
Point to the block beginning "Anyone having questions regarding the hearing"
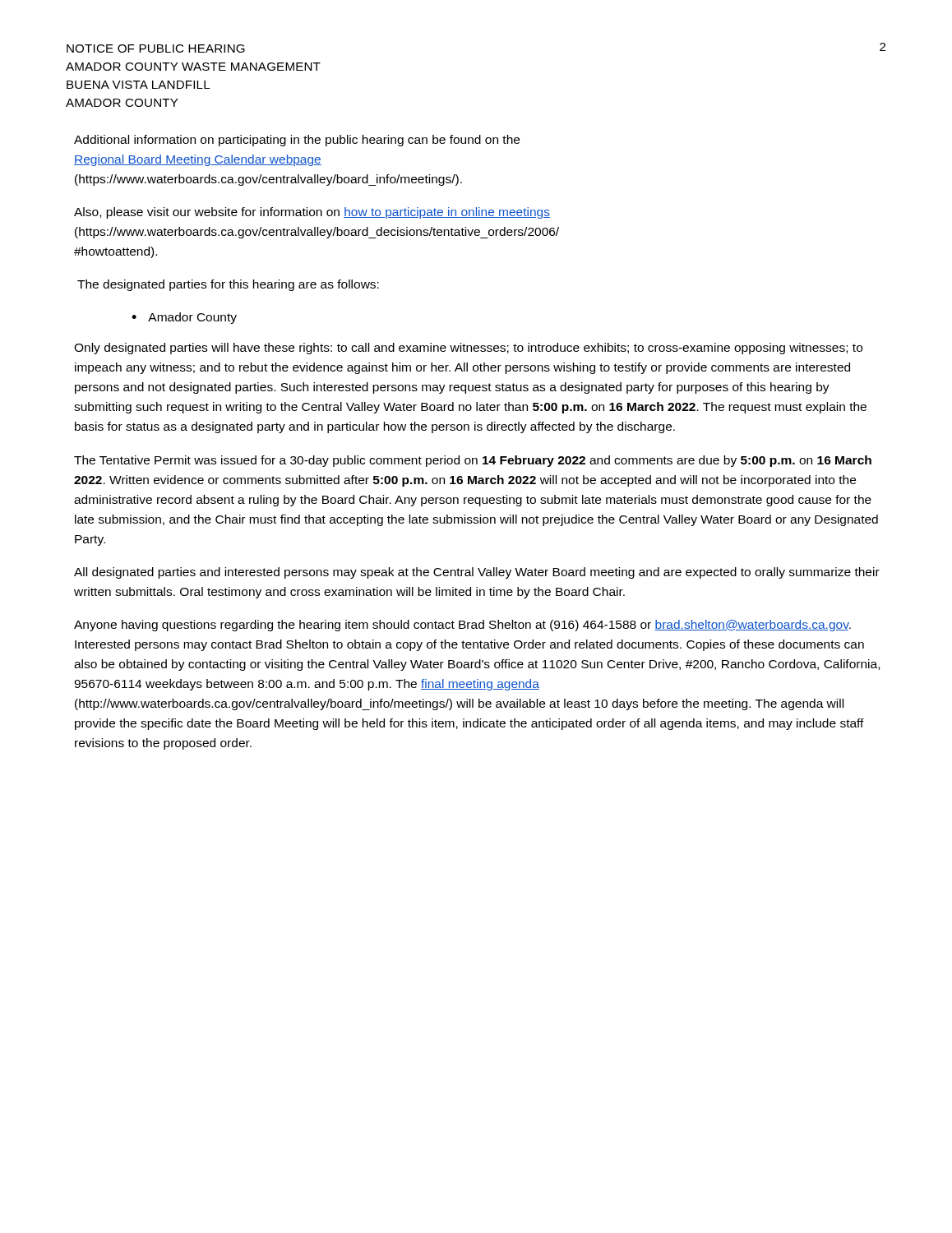tap(477, 683)
